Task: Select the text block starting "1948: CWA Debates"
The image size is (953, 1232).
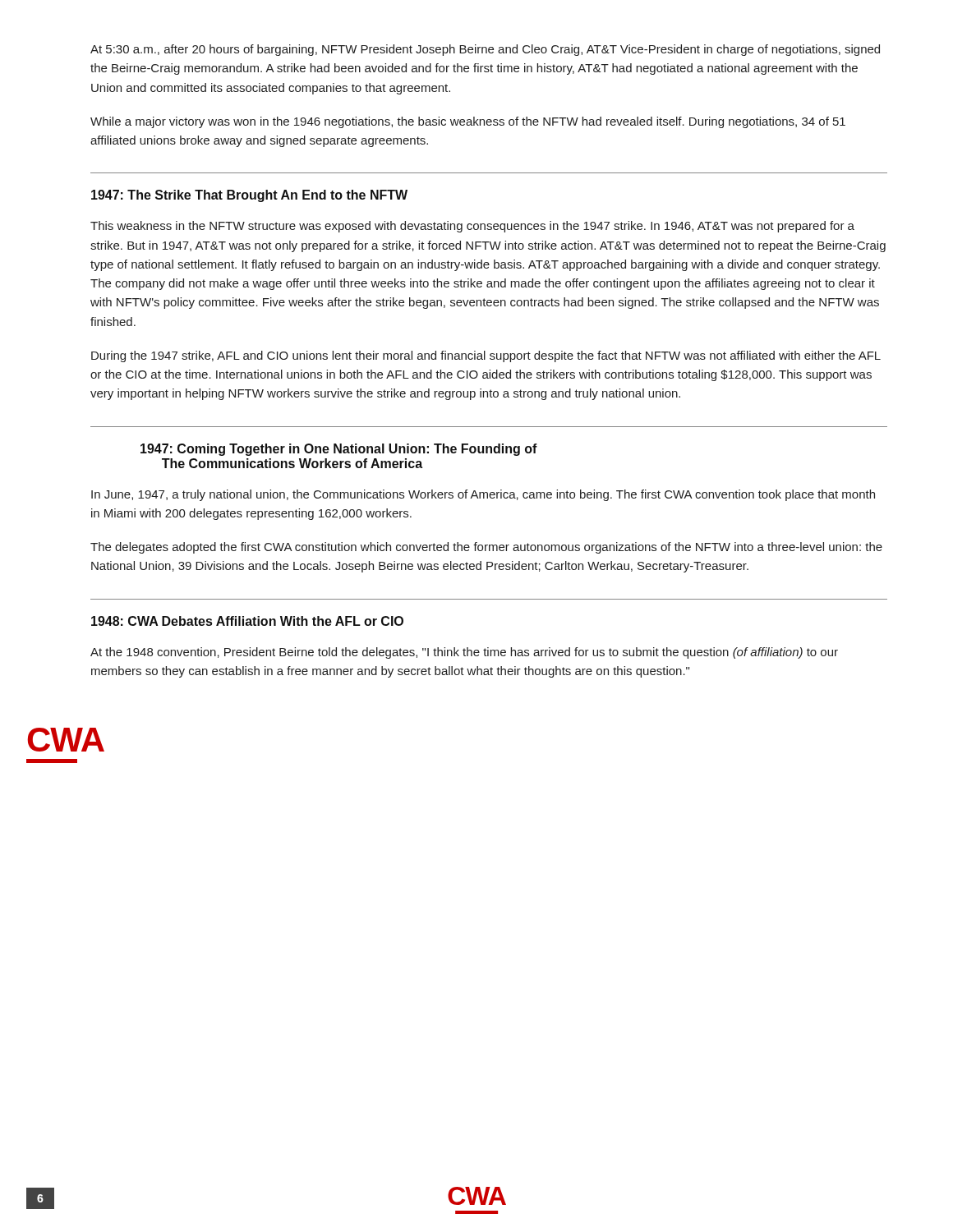Action: coord(247,621)
